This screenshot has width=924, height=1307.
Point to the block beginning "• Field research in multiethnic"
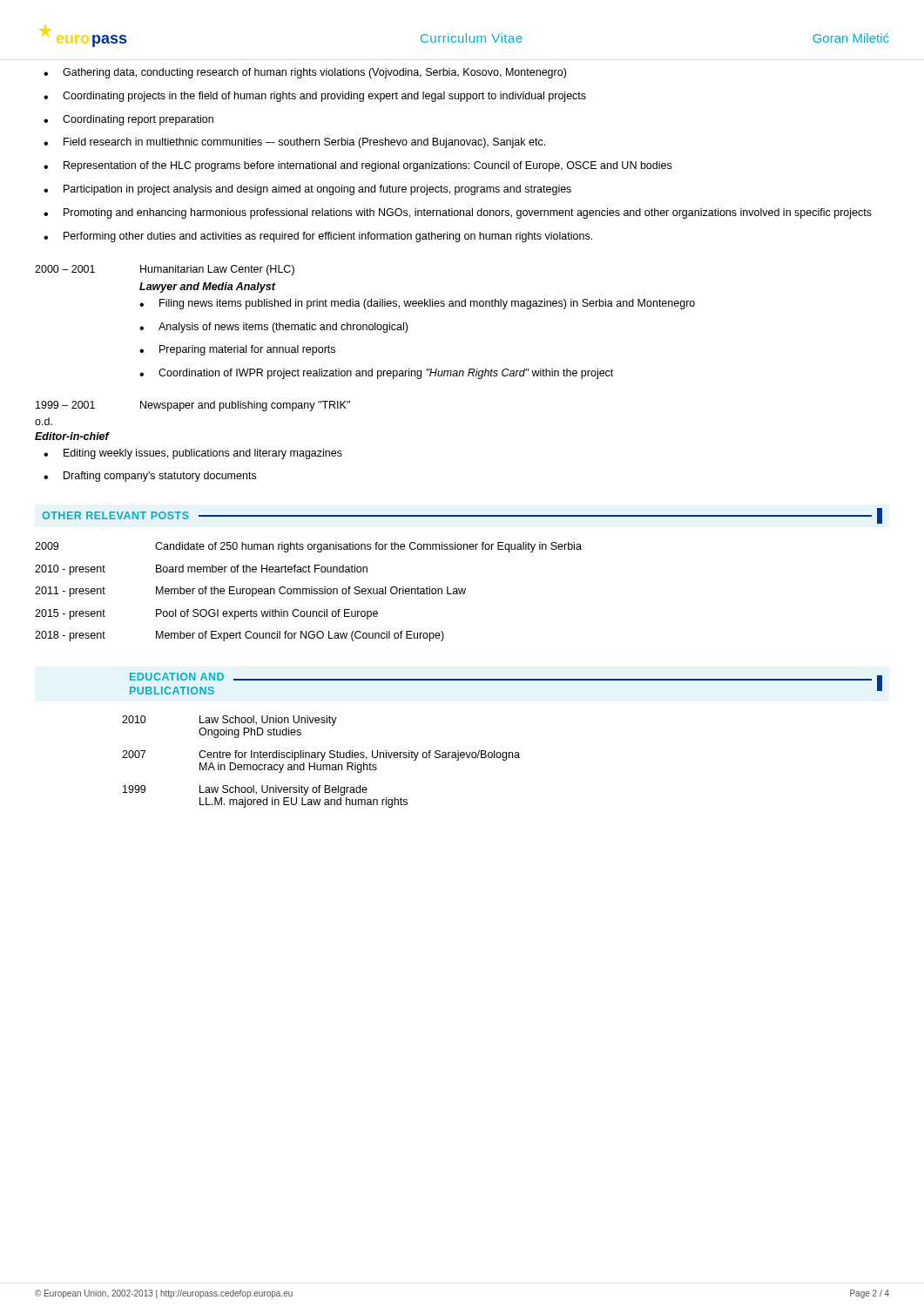click(x=466, y=144)
